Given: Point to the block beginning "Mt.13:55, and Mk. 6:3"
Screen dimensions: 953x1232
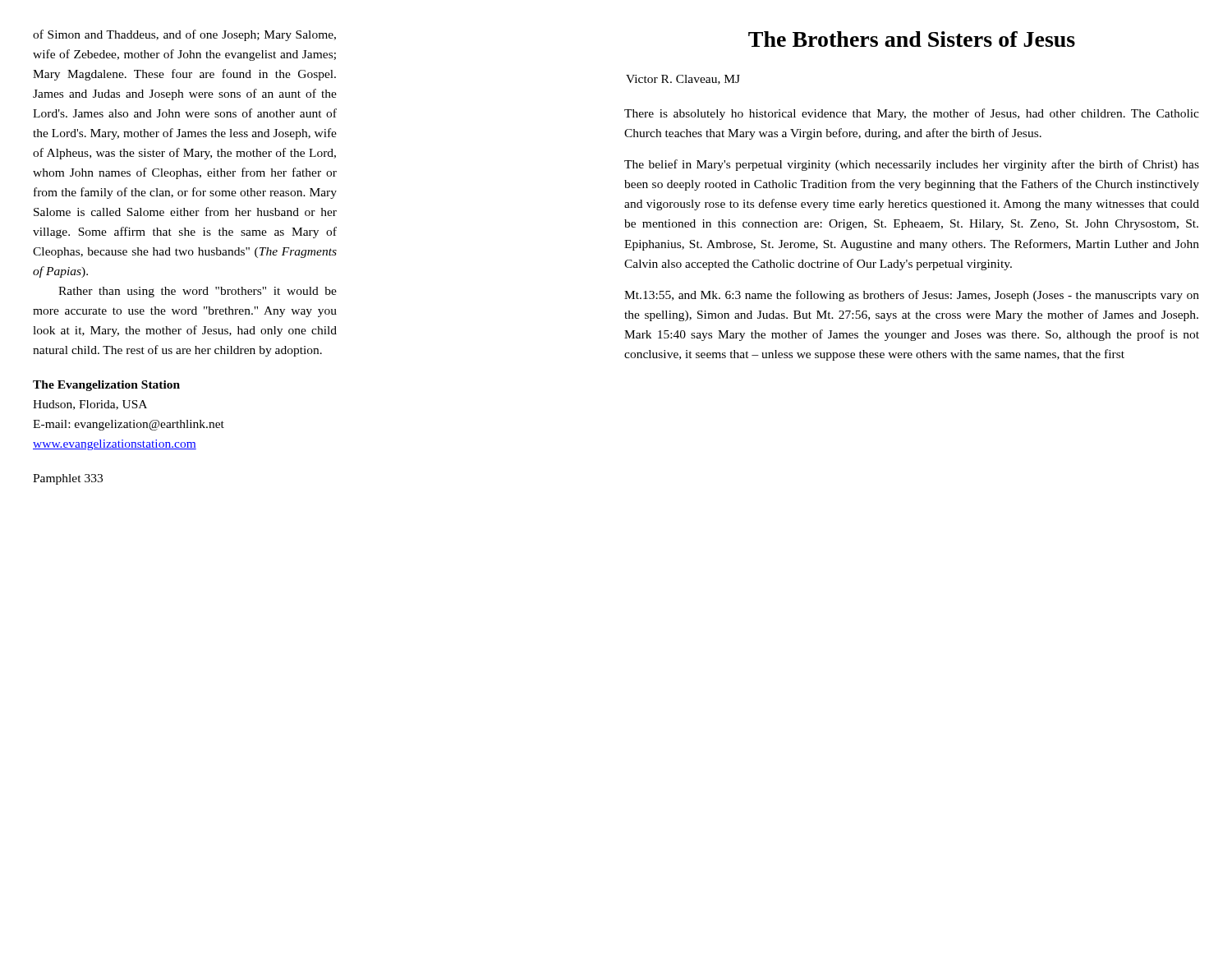Looking at the screenshot, I should pyautogui.click(x=912, y=324).
